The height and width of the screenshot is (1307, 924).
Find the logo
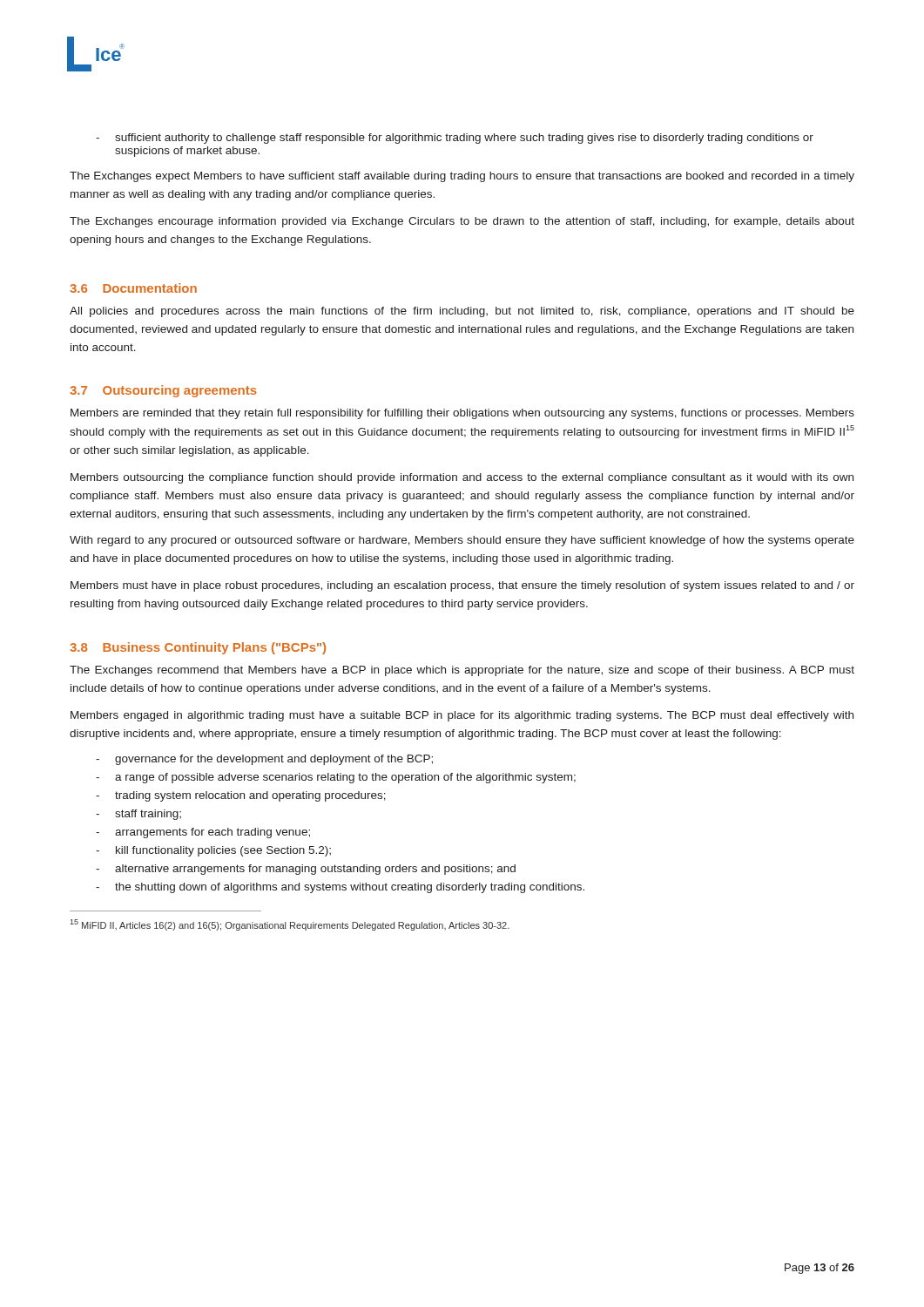tap(96, 59)
